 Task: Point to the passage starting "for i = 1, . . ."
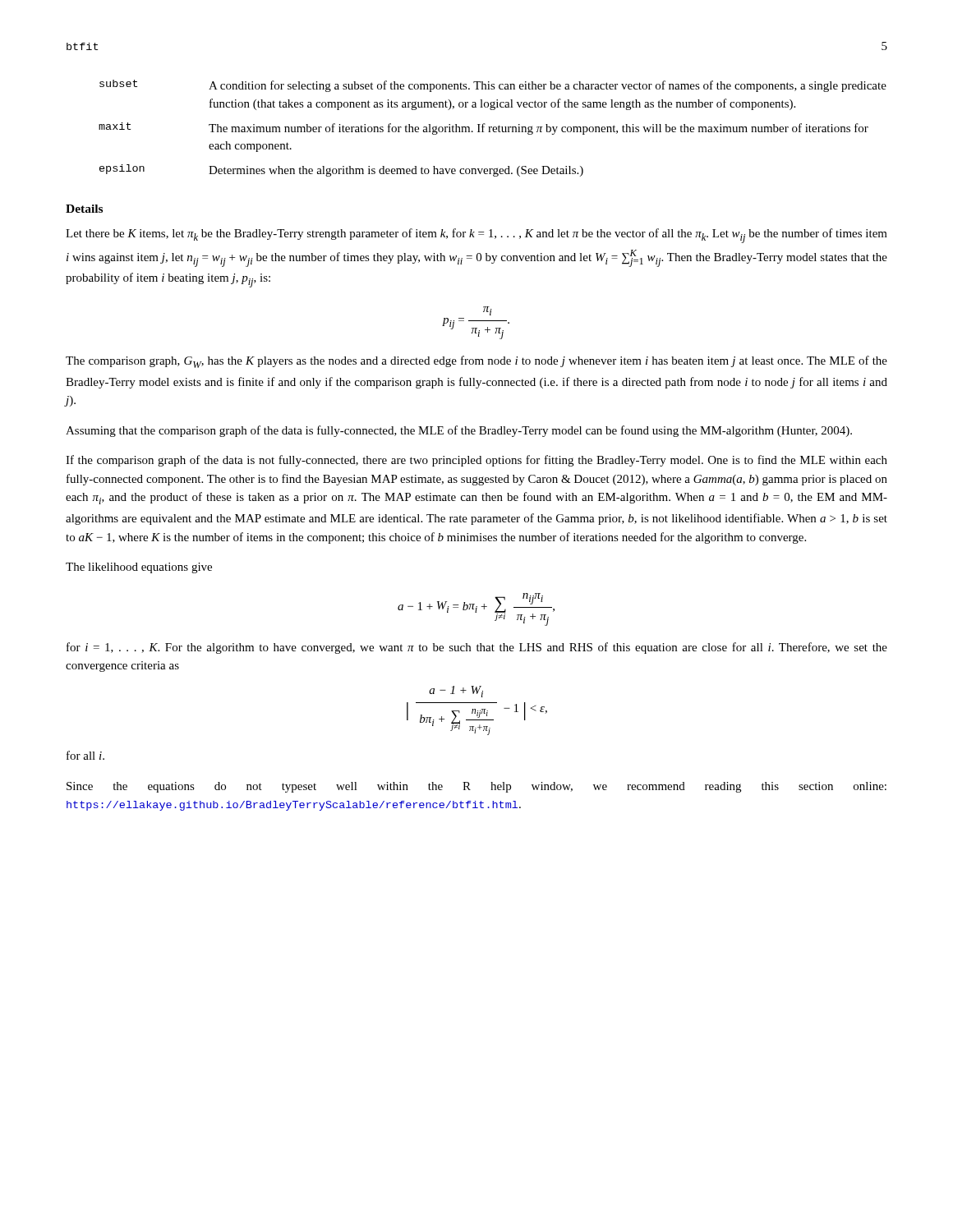click(476, 656)
